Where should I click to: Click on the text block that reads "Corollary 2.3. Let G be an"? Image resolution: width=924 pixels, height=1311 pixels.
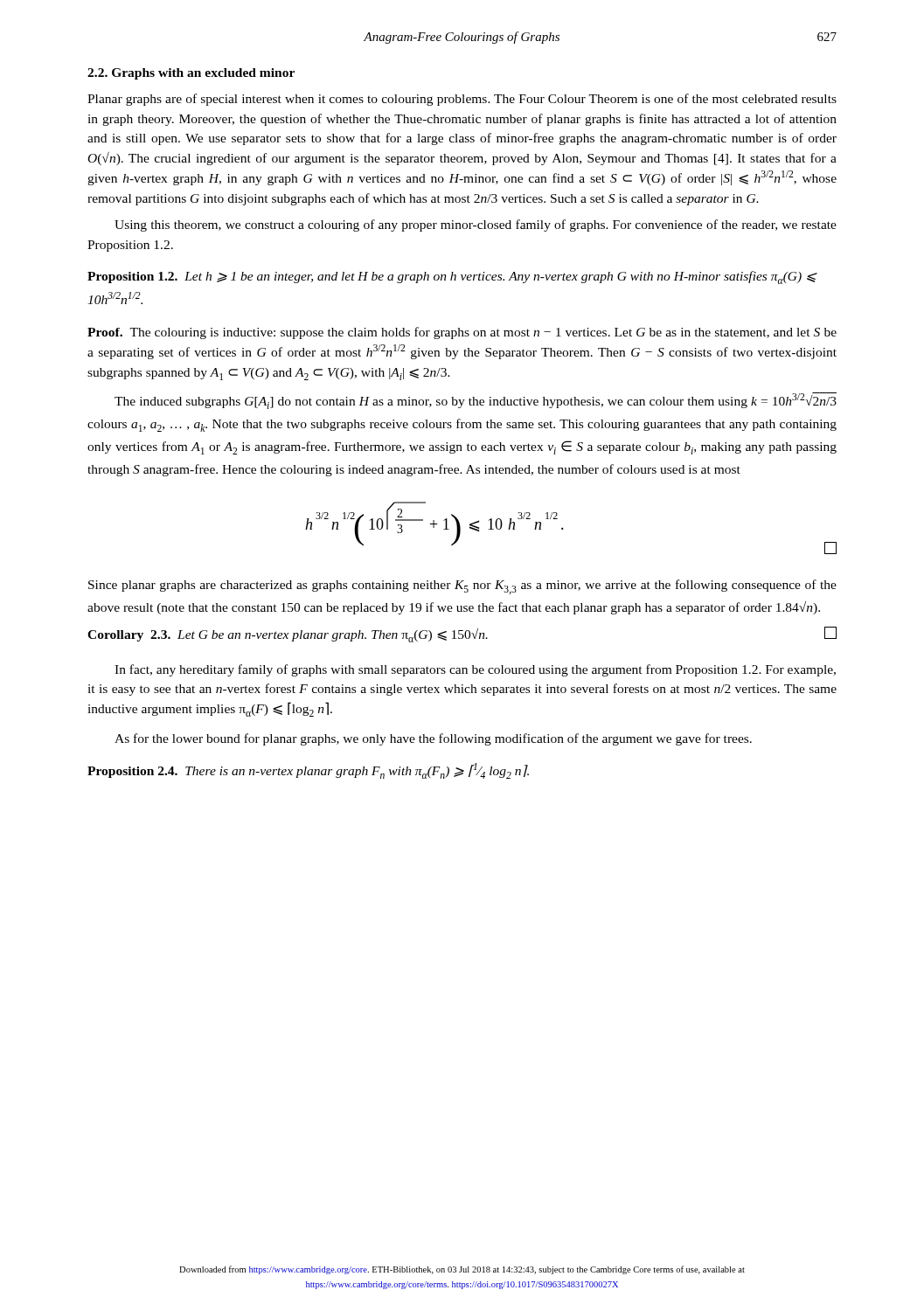point(462,636)
